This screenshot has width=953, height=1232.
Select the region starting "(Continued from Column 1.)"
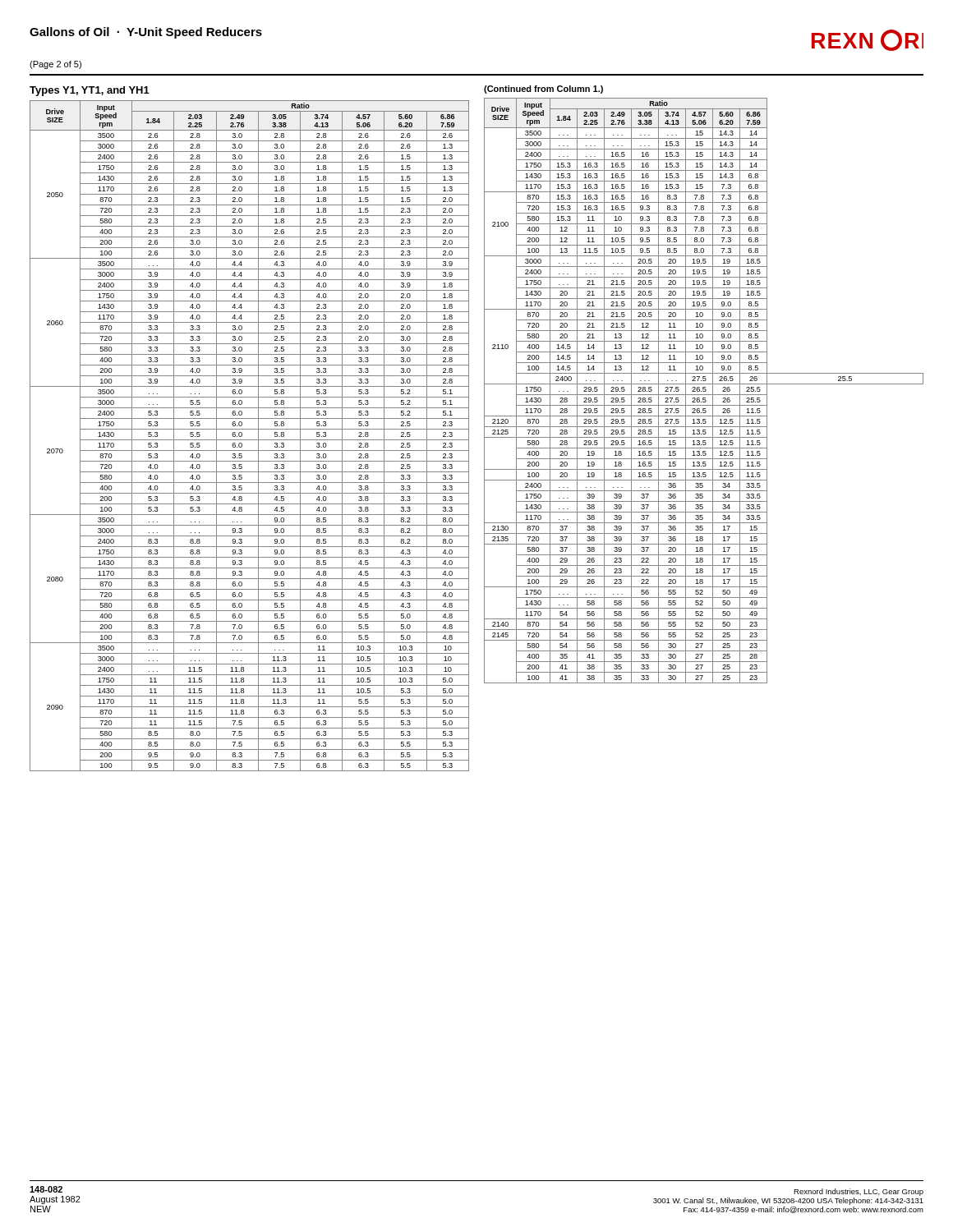point(544,89)
